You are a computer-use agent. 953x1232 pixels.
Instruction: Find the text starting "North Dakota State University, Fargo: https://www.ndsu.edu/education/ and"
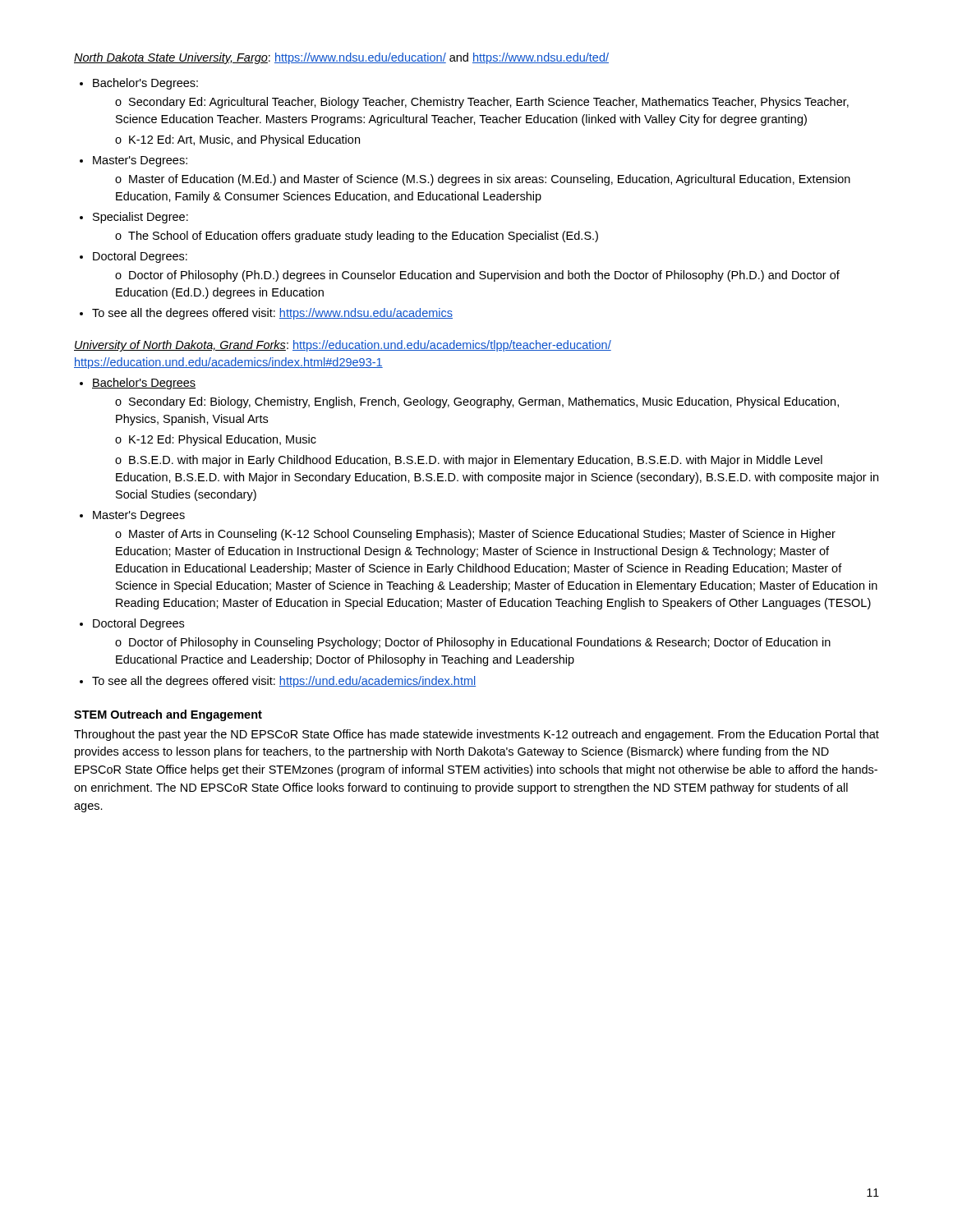pyautogui.click(x=341, y=57)
